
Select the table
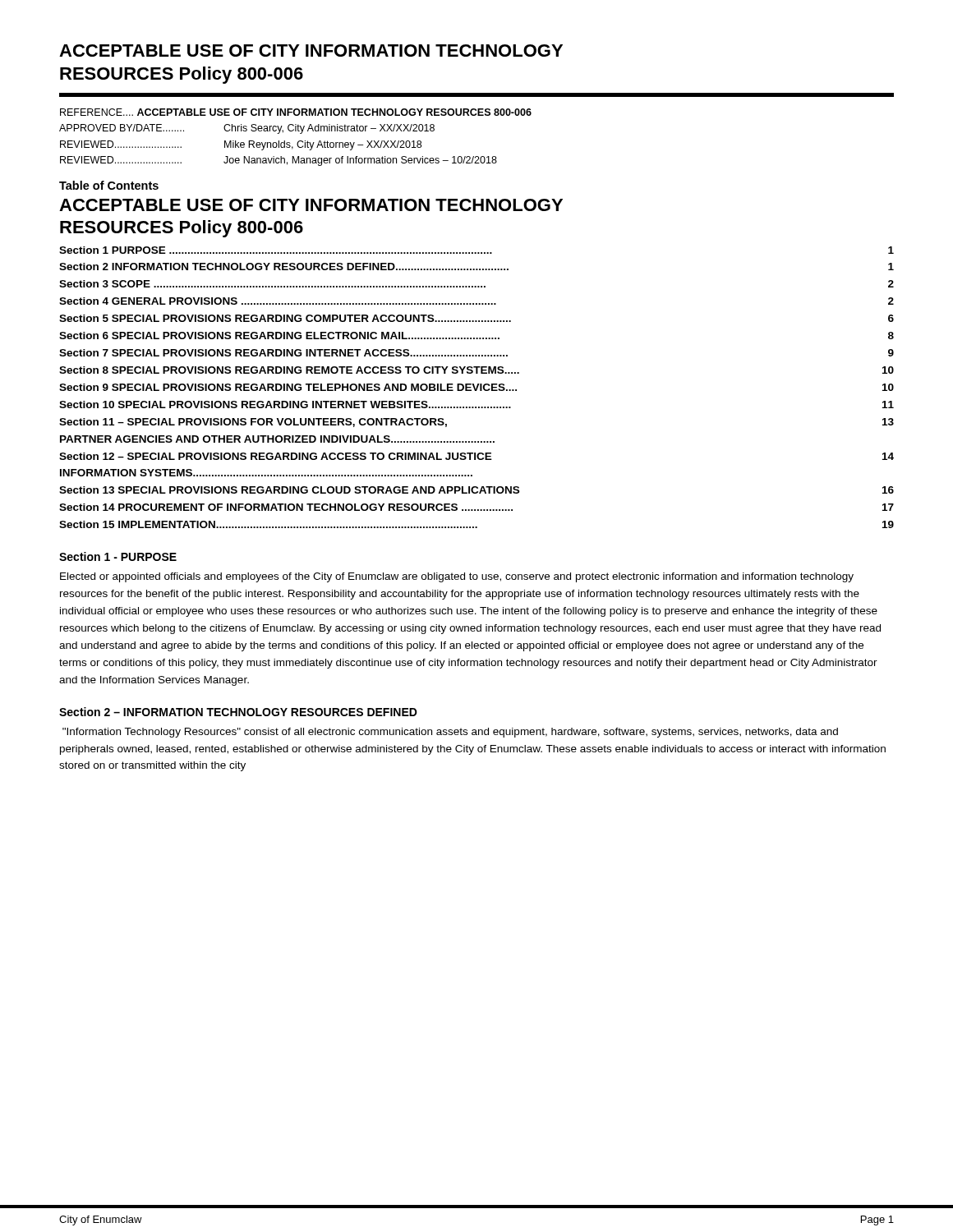click(476, 137)
